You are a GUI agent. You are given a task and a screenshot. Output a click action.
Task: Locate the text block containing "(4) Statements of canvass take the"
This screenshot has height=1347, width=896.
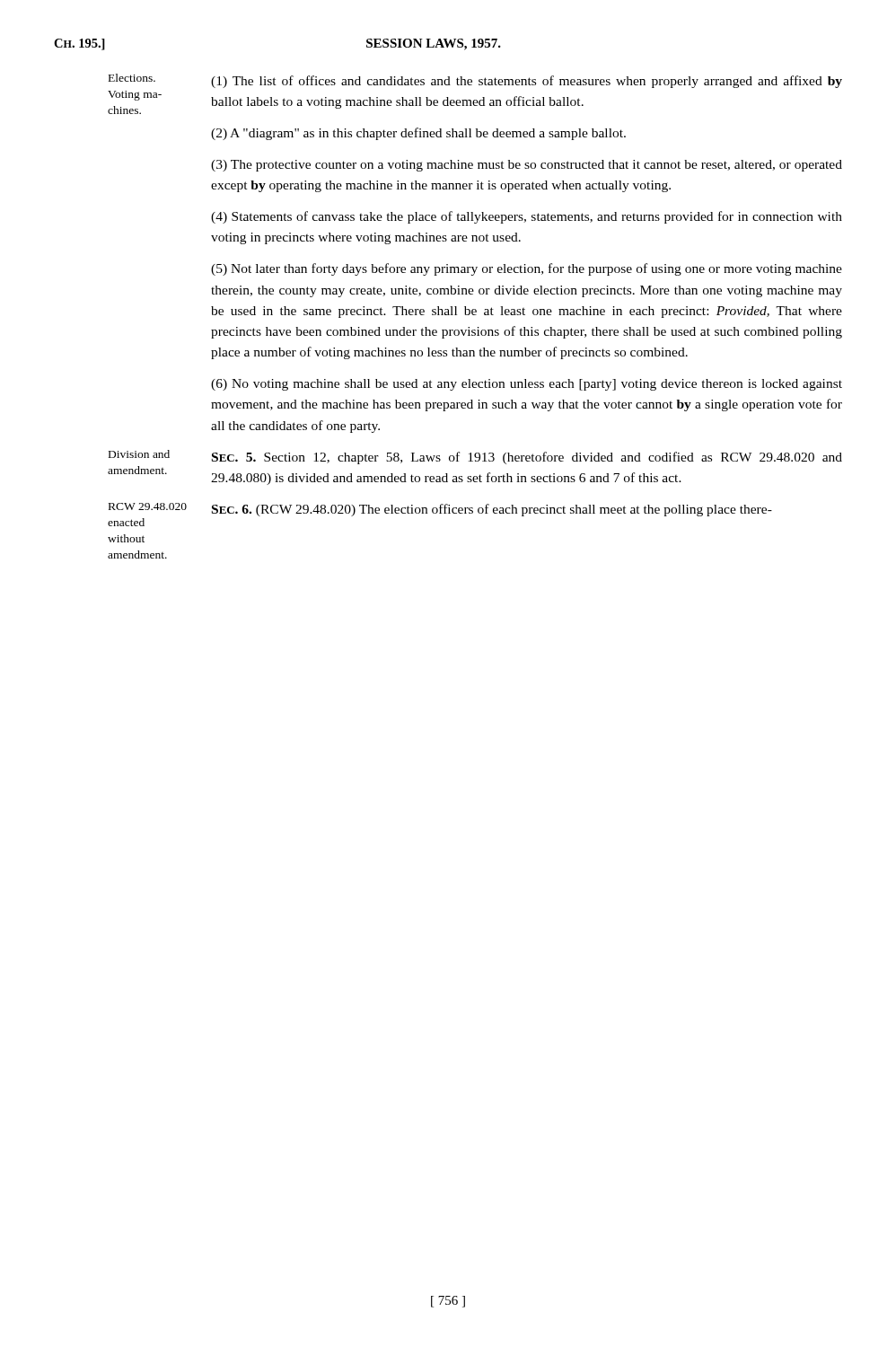(527, 227)
